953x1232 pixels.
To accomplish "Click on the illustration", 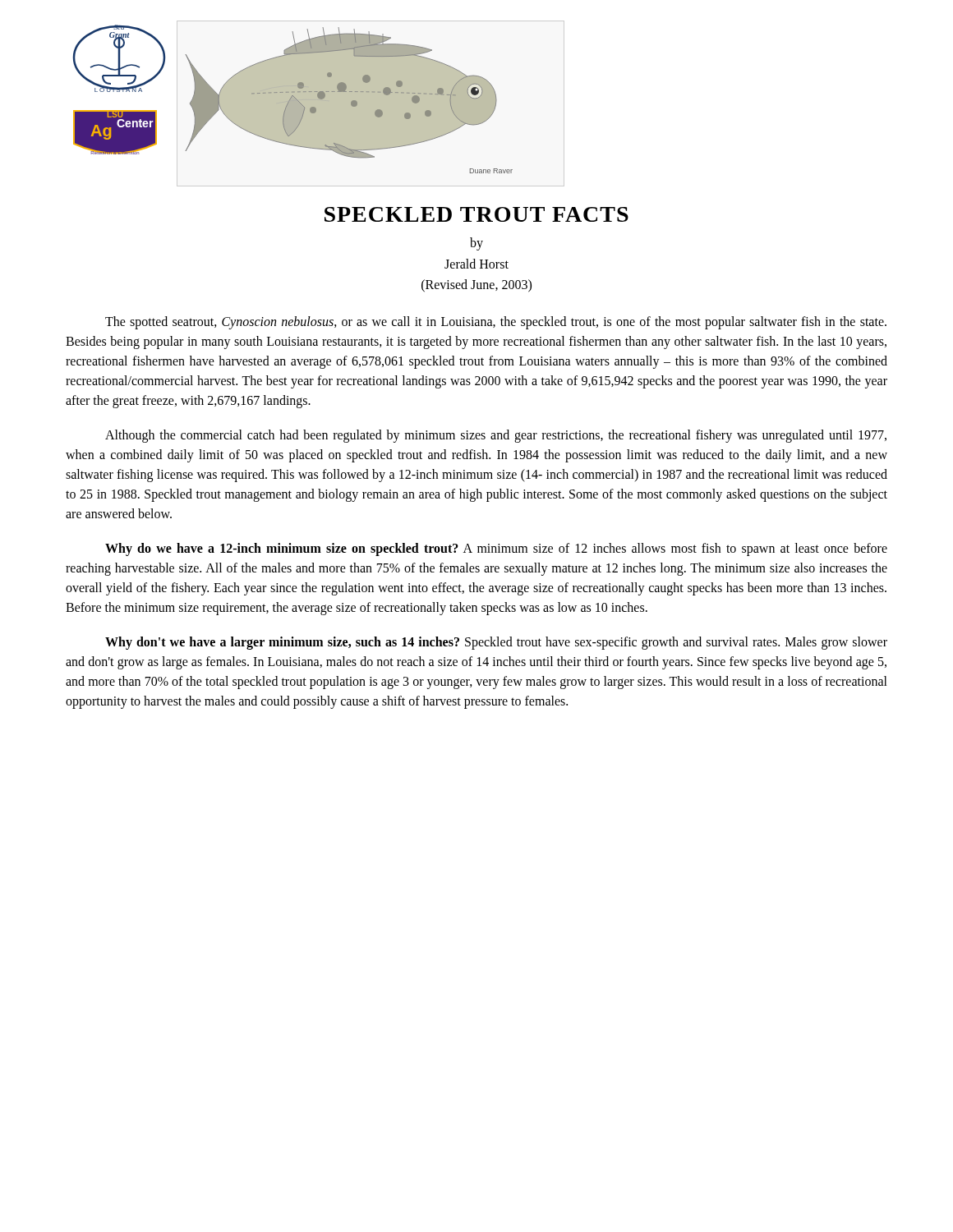I will click(370, 103).
